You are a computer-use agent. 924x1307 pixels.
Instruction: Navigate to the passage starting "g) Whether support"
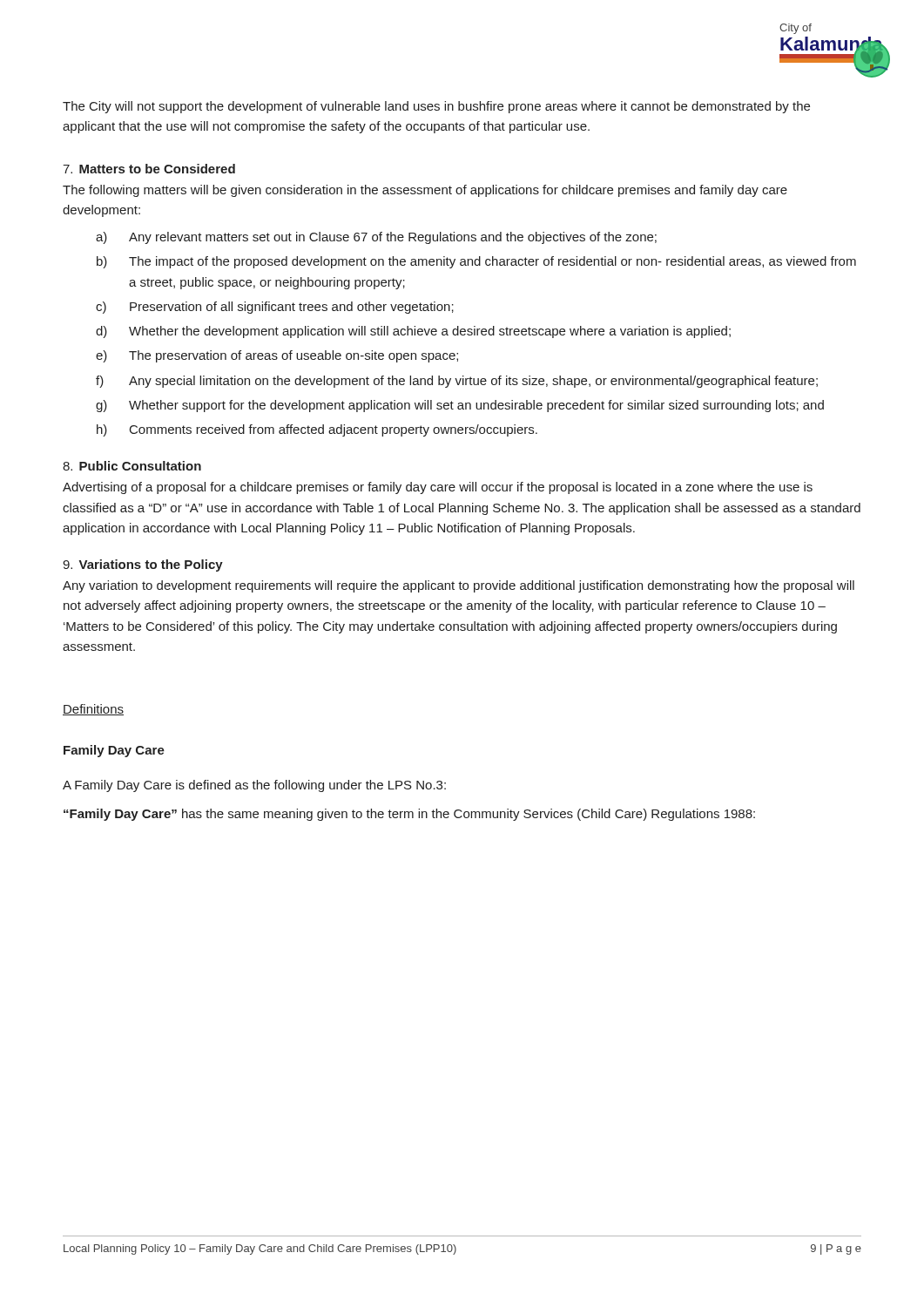(462, 405)
